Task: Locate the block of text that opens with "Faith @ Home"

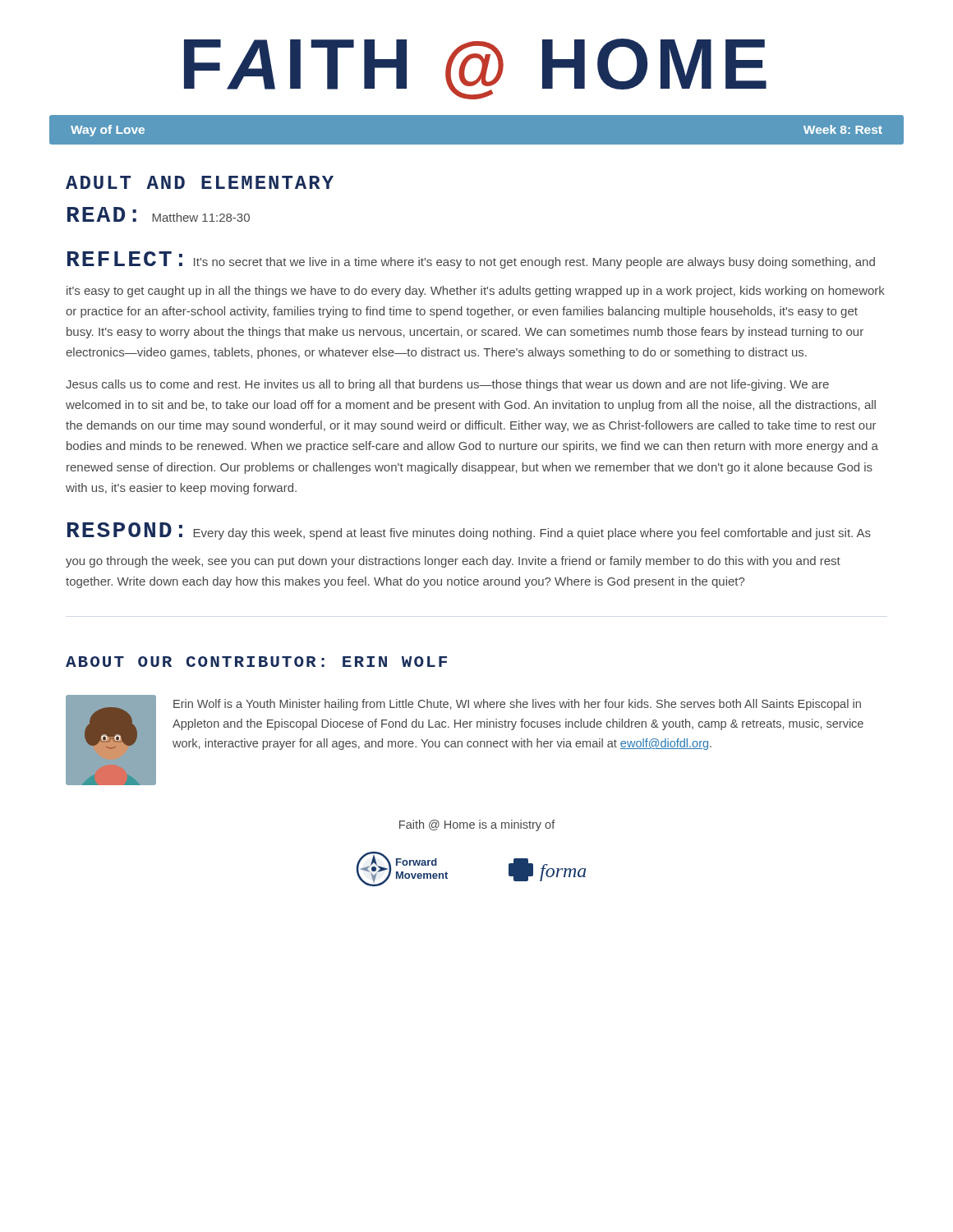Action: [x=476, y=825]
